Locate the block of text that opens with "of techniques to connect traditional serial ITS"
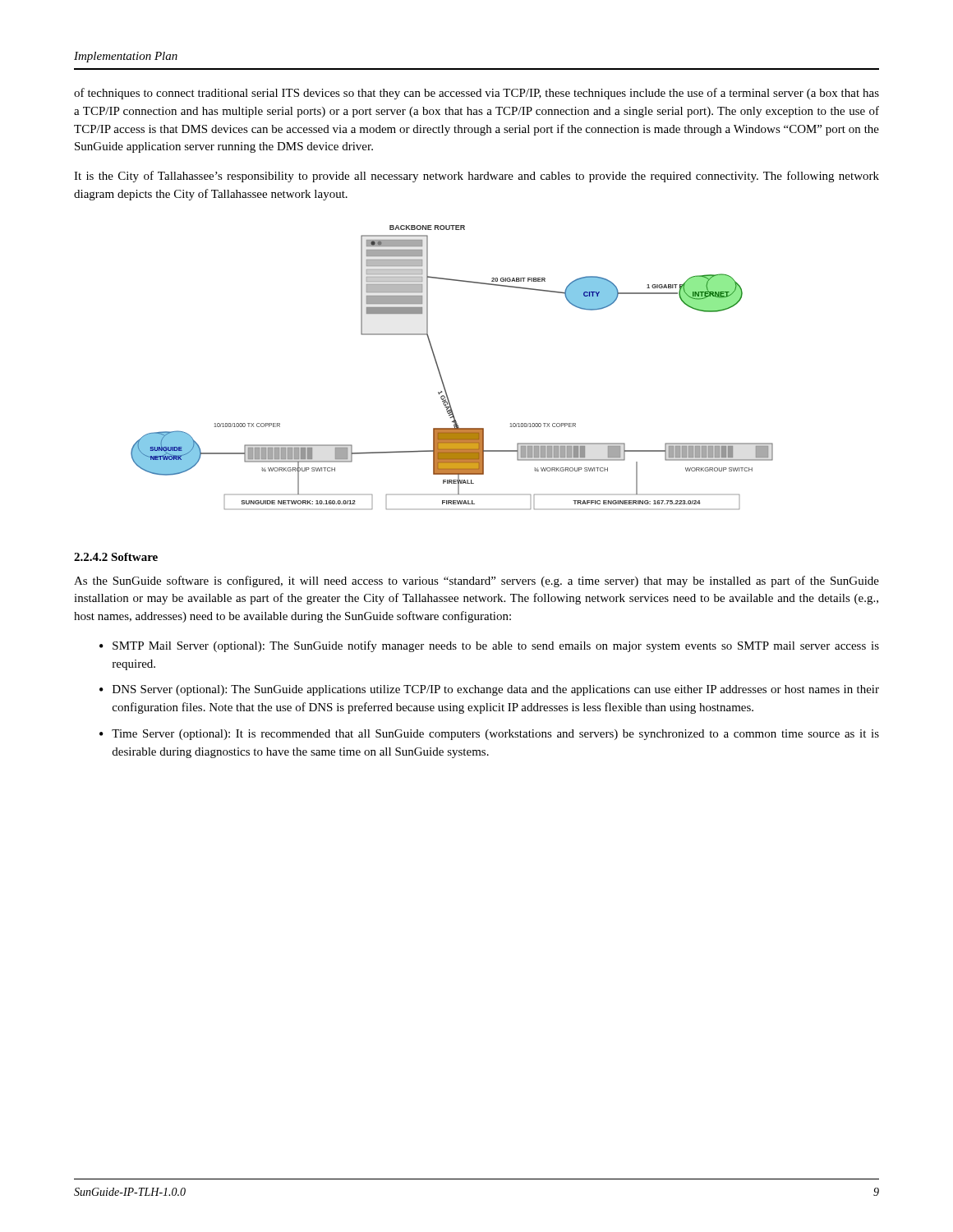The height and width of the screenshot is (1232, 953). click(476, 120)
